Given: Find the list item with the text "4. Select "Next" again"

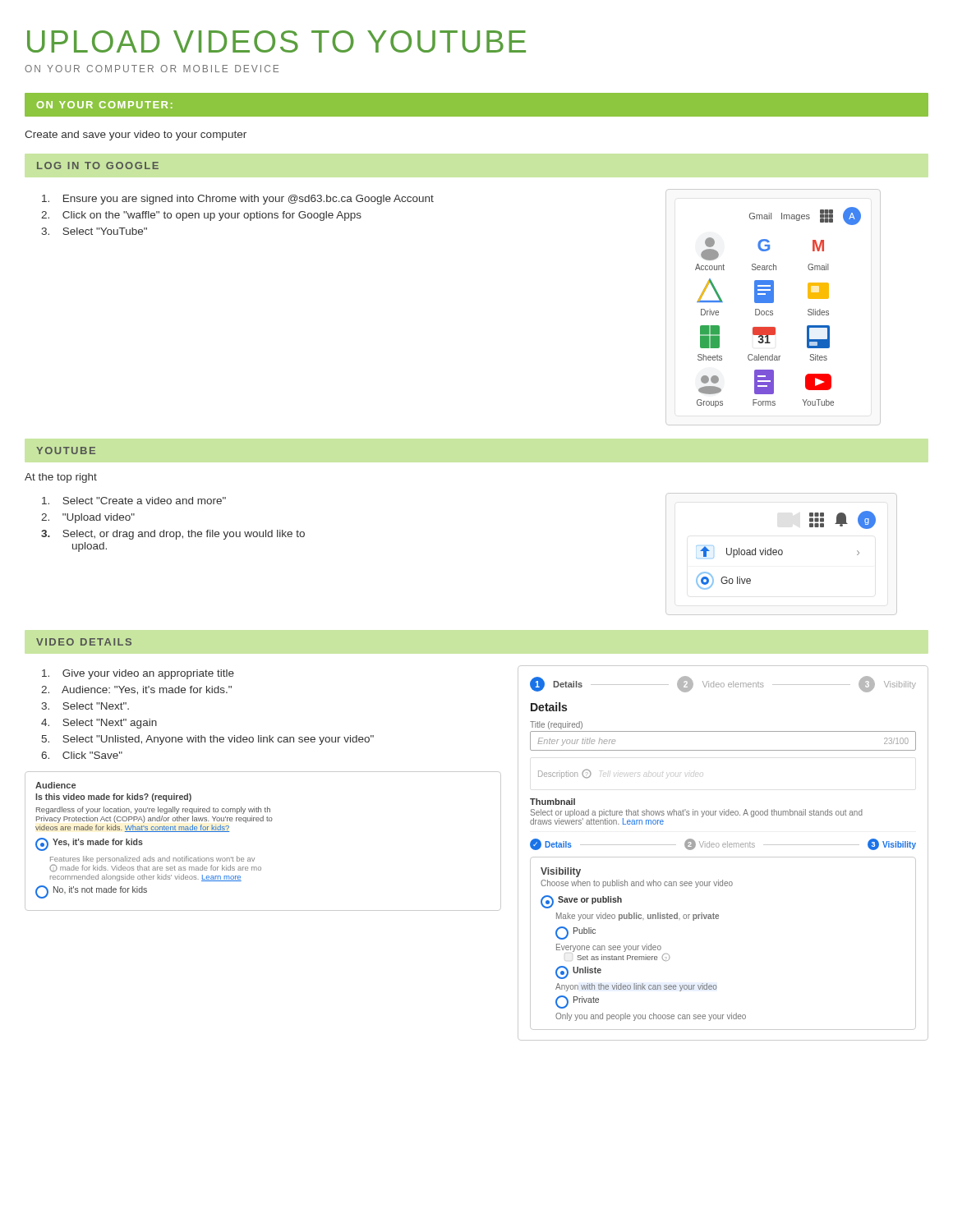Looking at the screenshot, I should [99, 724].
